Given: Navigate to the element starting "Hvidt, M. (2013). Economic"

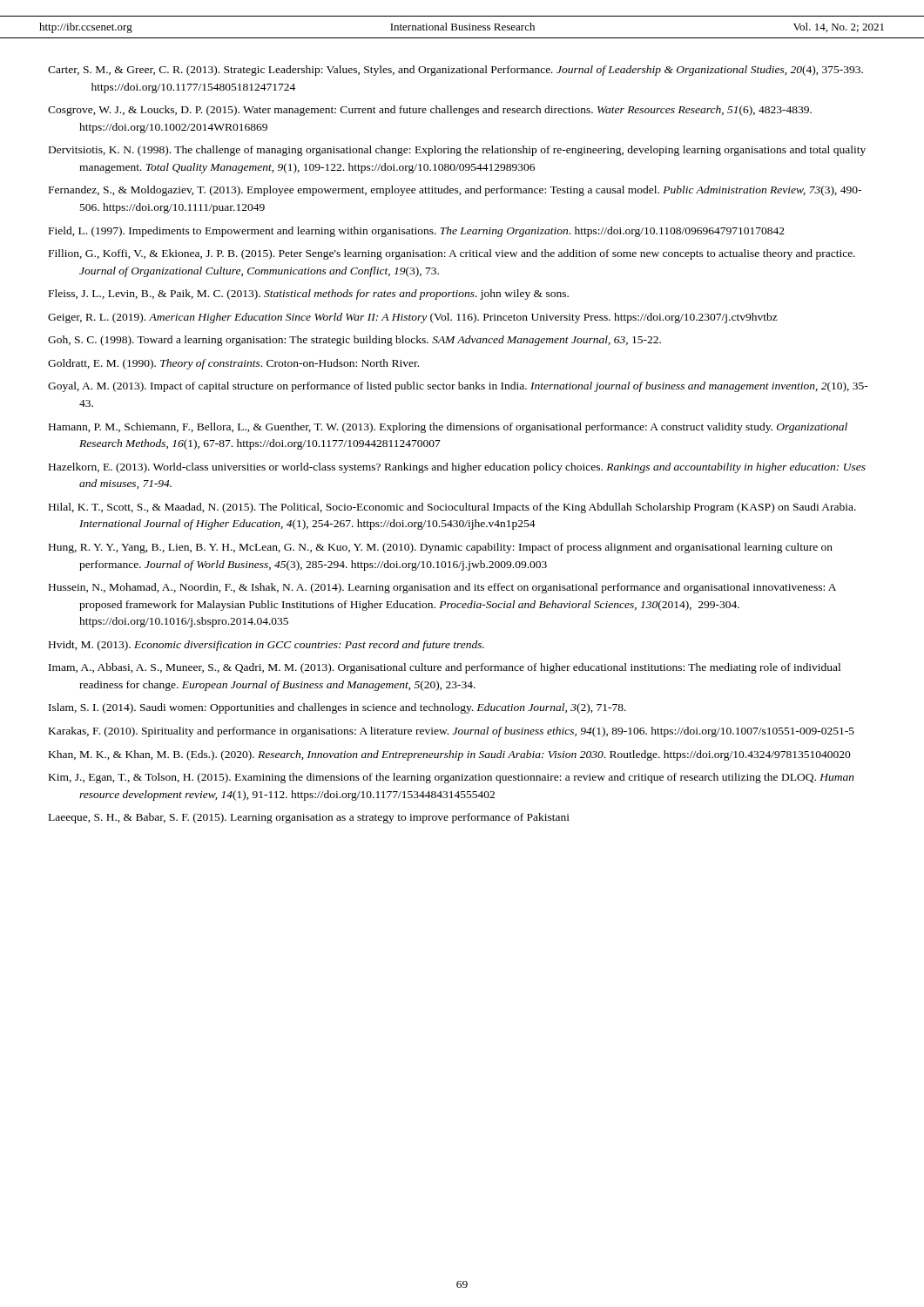Looking at the screenshot, I should [266, 644].
